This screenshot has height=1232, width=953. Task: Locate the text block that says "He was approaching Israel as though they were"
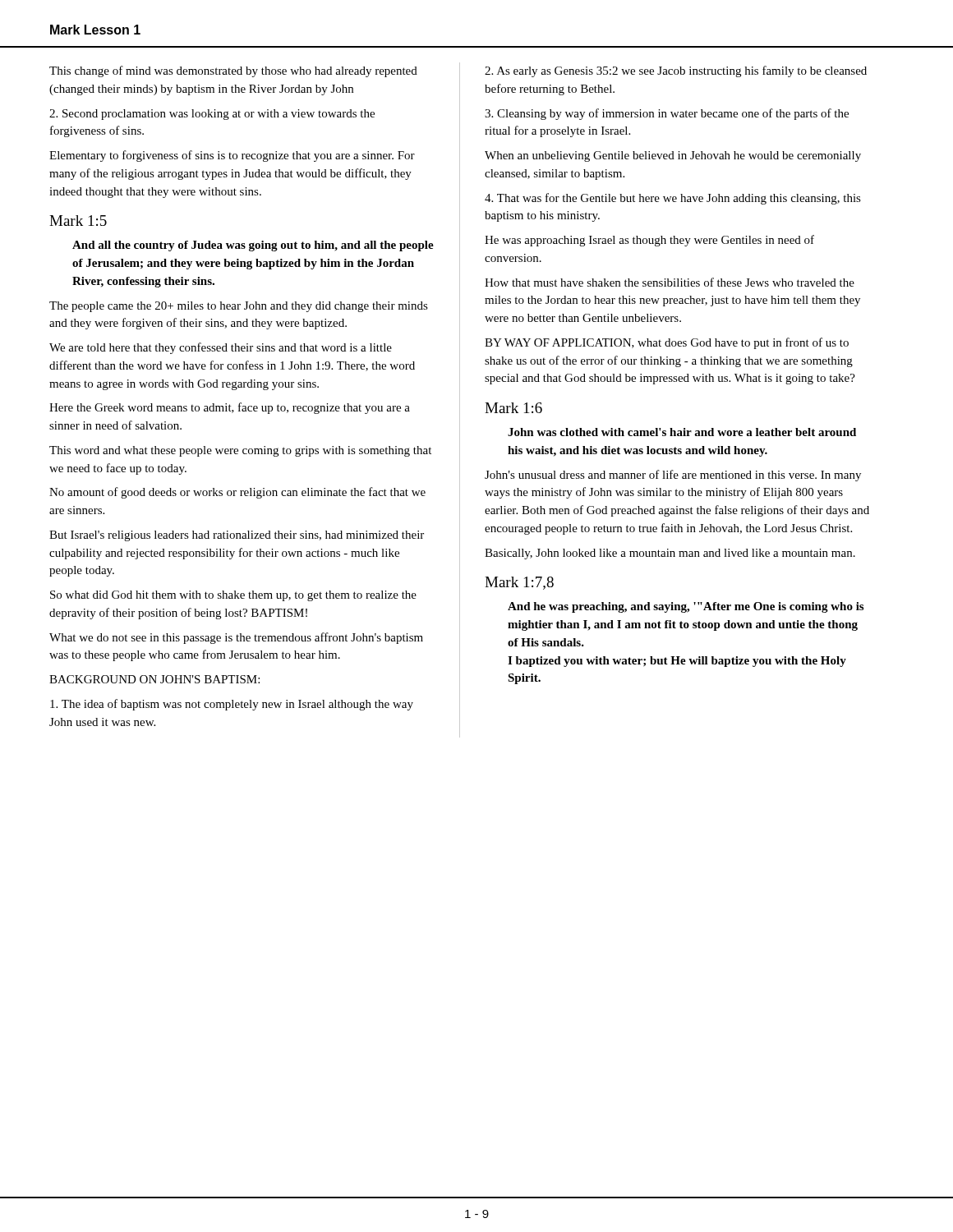[649, 249]
